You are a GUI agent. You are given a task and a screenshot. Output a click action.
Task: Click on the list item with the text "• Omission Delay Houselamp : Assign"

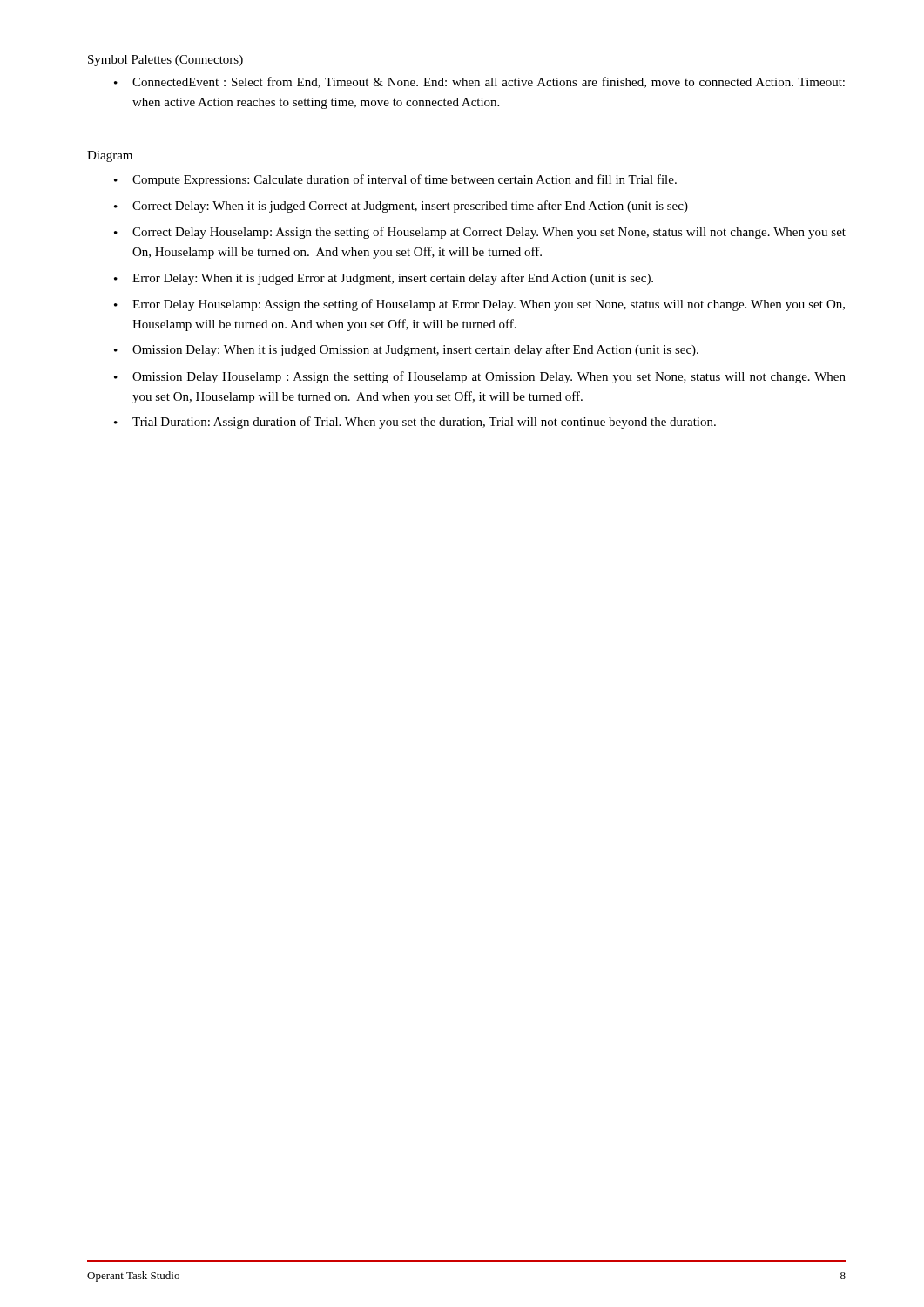479,387
